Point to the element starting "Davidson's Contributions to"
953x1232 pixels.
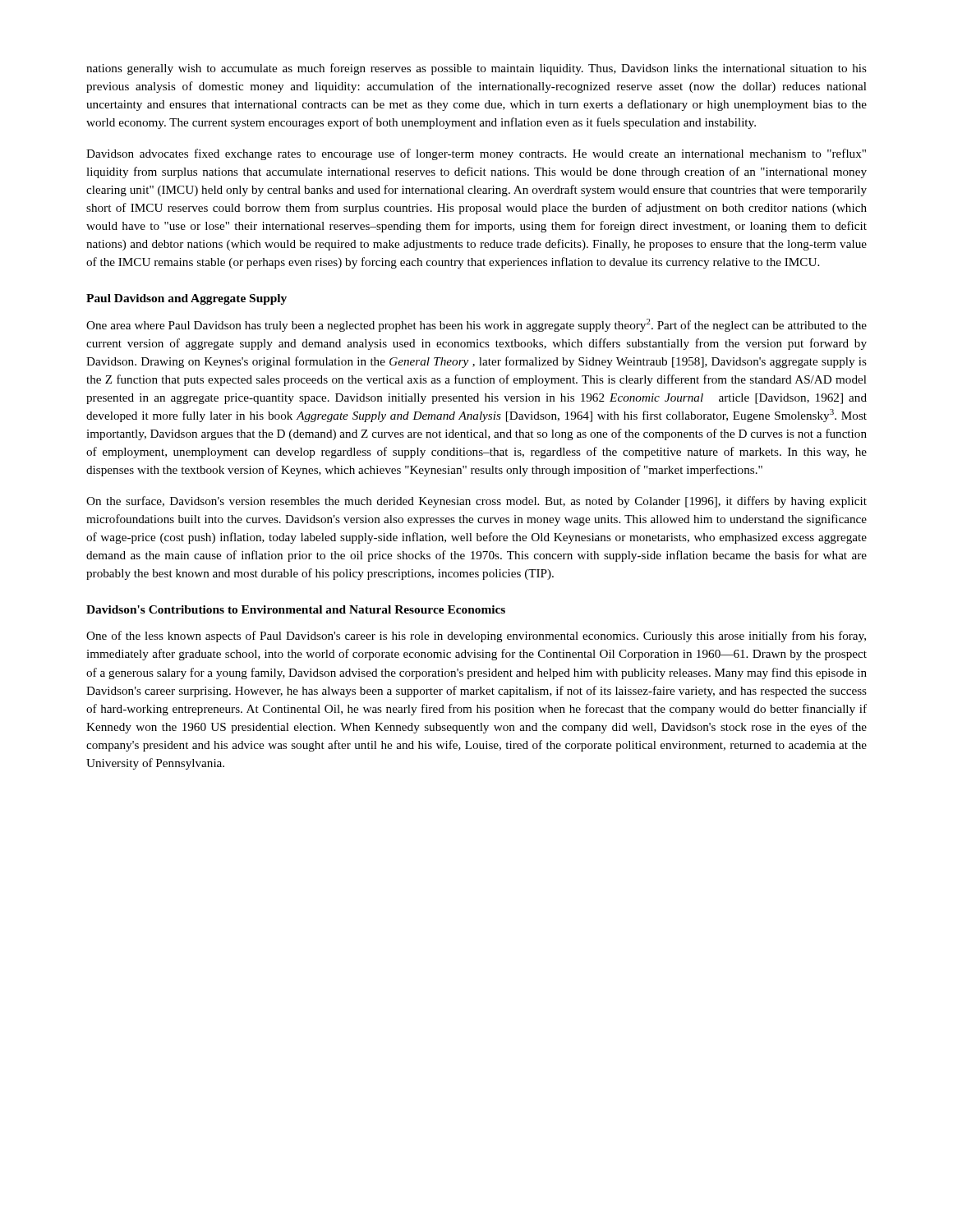[x=296, y=609]
